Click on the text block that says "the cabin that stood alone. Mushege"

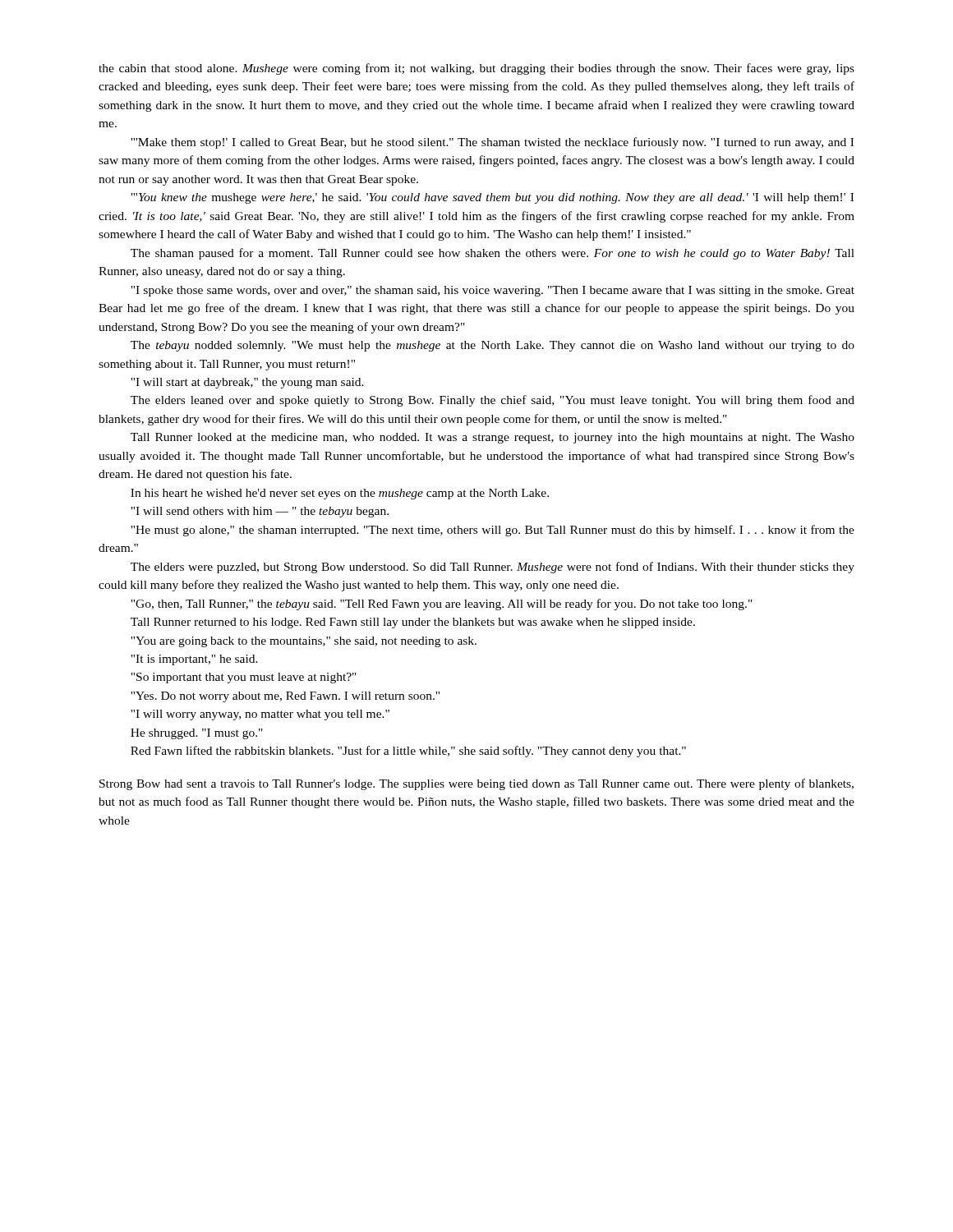pos(476,444)
